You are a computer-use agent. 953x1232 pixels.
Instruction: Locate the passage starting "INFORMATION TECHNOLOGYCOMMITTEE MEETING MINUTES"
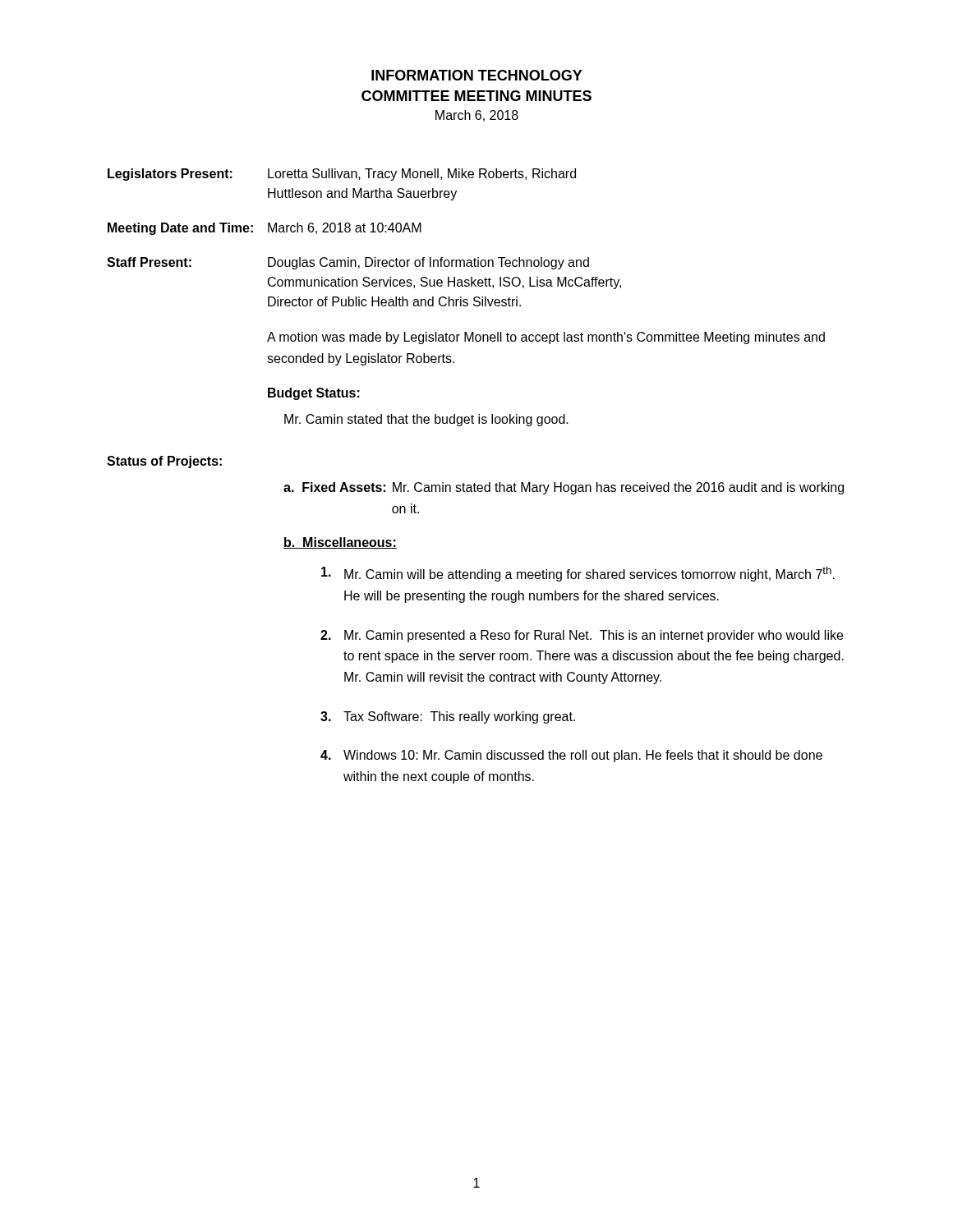476,95
